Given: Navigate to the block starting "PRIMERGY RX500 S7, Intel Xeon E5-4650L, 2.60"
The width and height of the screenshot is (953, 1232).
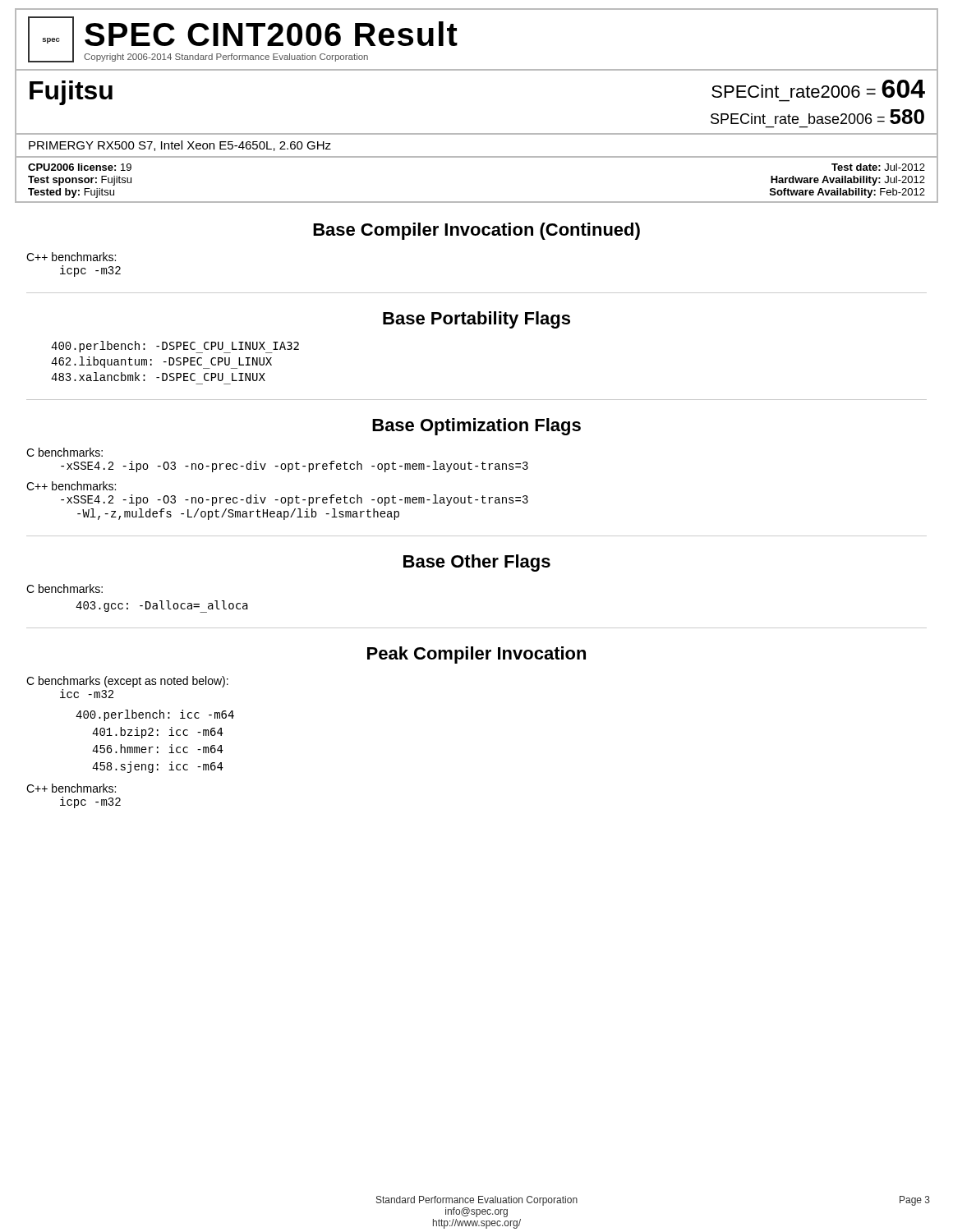Looking at the screenshot, I should point(180,145).
